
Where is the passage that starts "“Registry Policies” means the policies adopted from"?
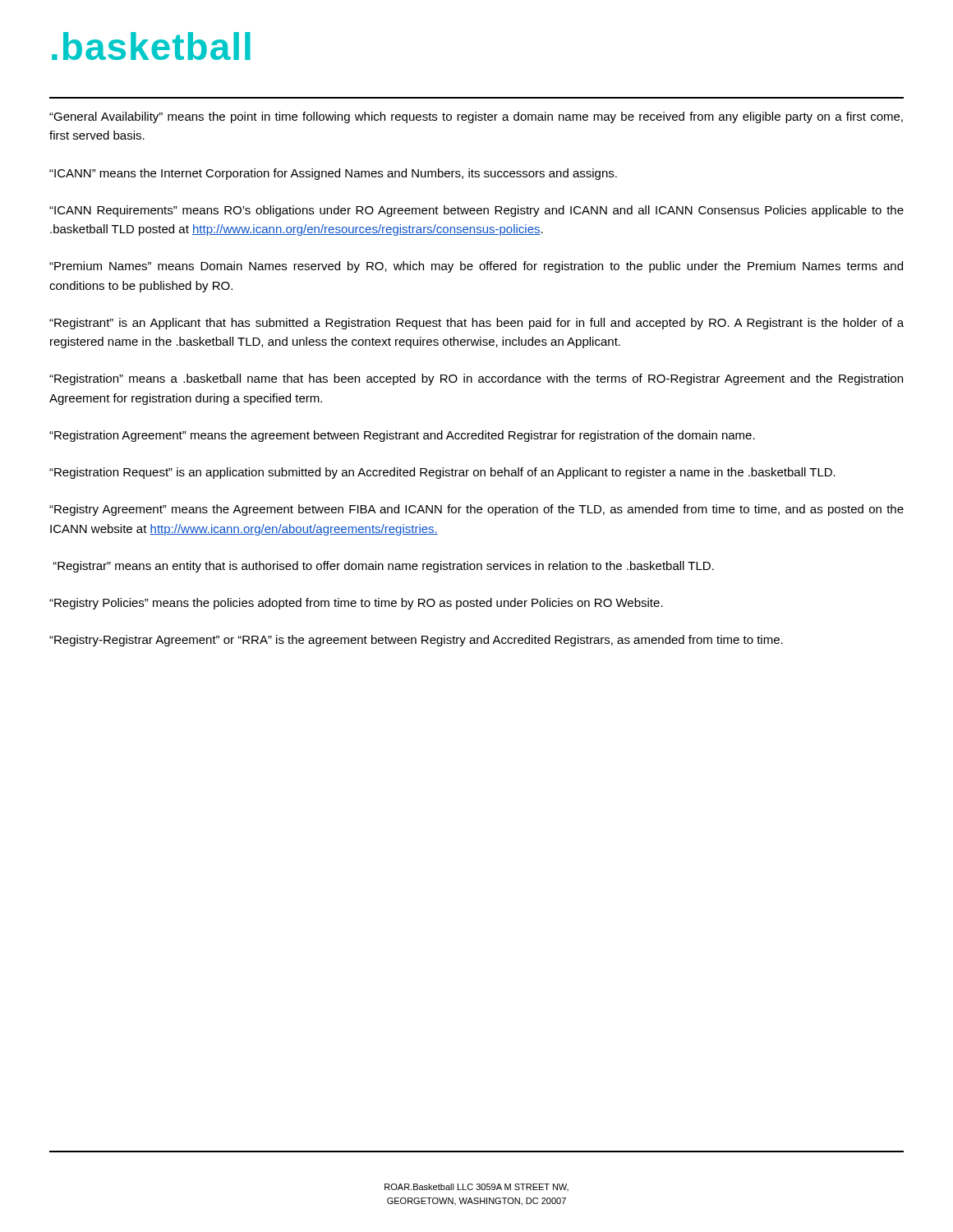356,602
